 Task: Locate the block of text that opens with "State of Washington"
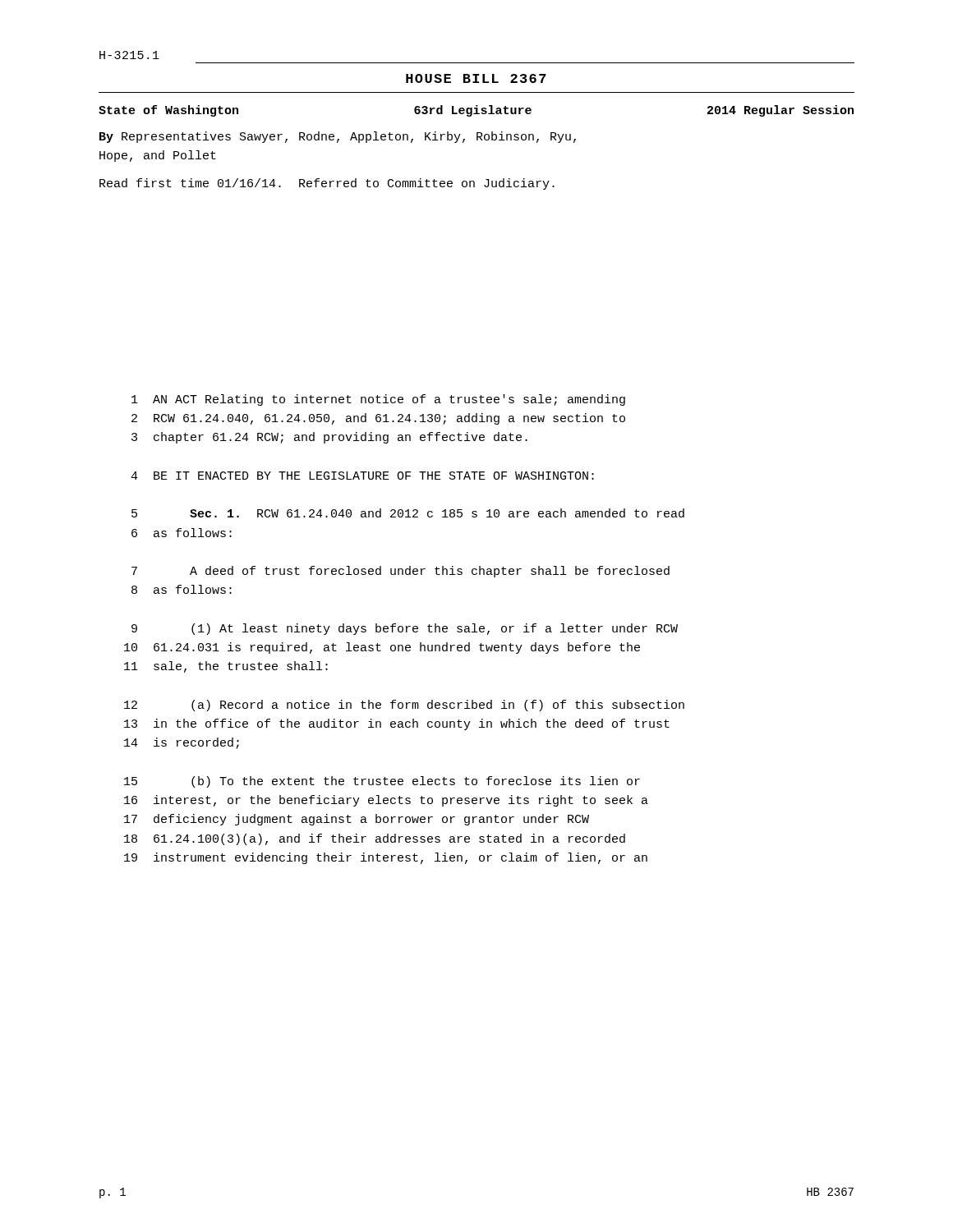tap(476, 111)
